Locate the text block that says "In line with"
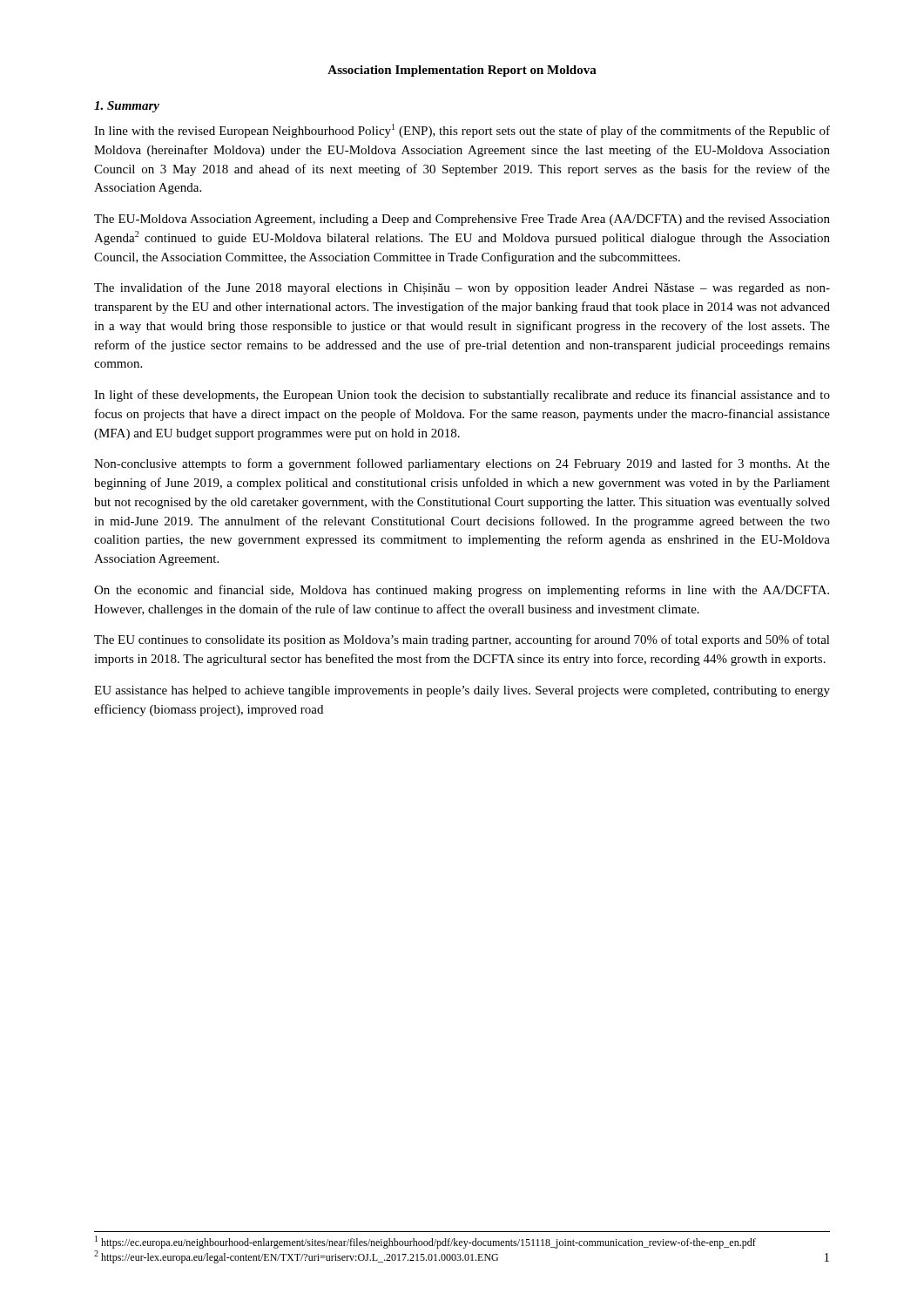Screen dimensions: 1307x924 pos(462,160)
